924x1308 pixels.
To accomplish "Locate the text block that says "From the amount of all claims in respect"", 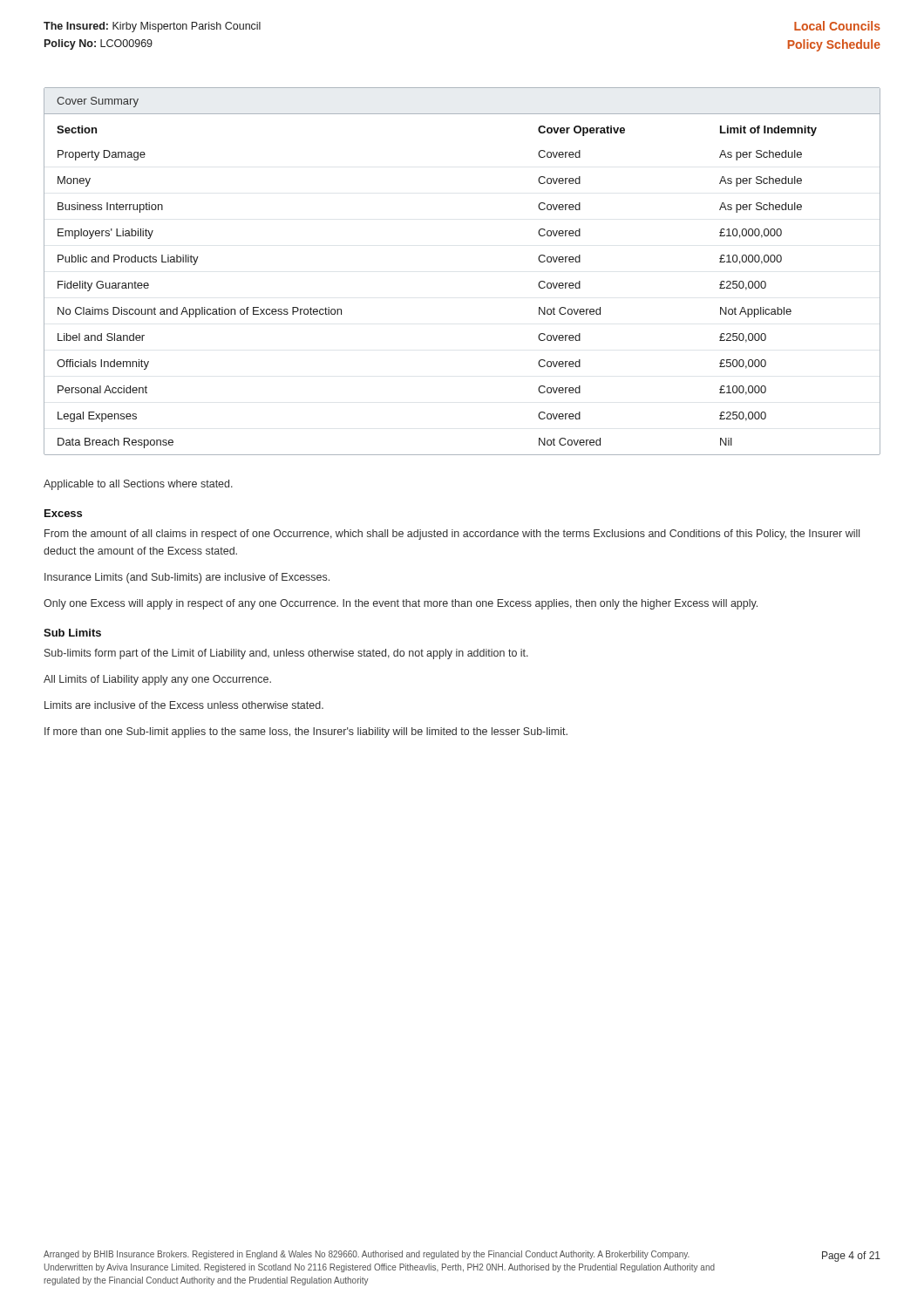I will 452,542.
